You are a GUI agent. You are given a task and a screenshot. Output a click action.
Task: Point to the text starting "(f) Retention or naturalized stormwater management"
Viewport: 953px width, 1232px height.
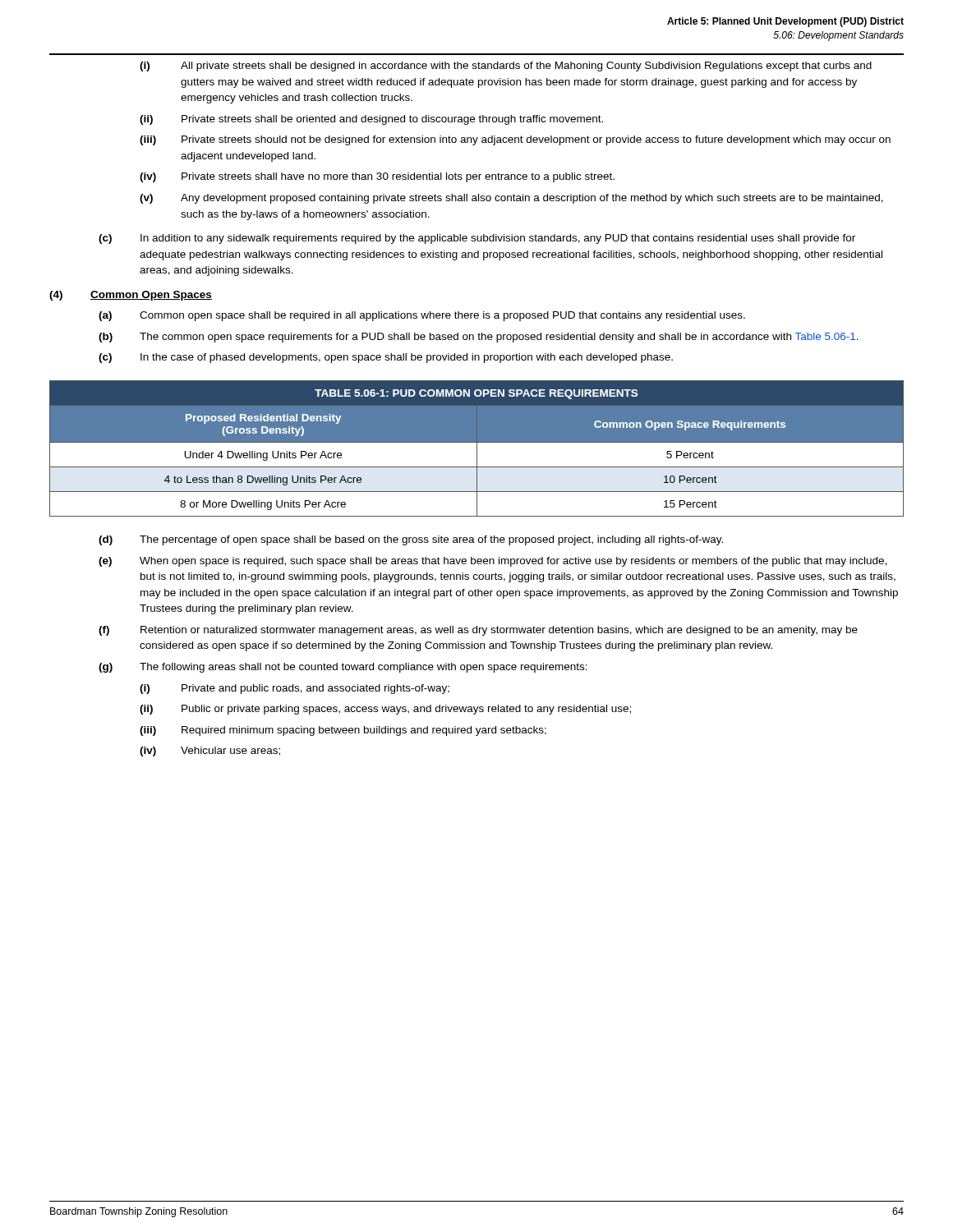pos(501,638)
